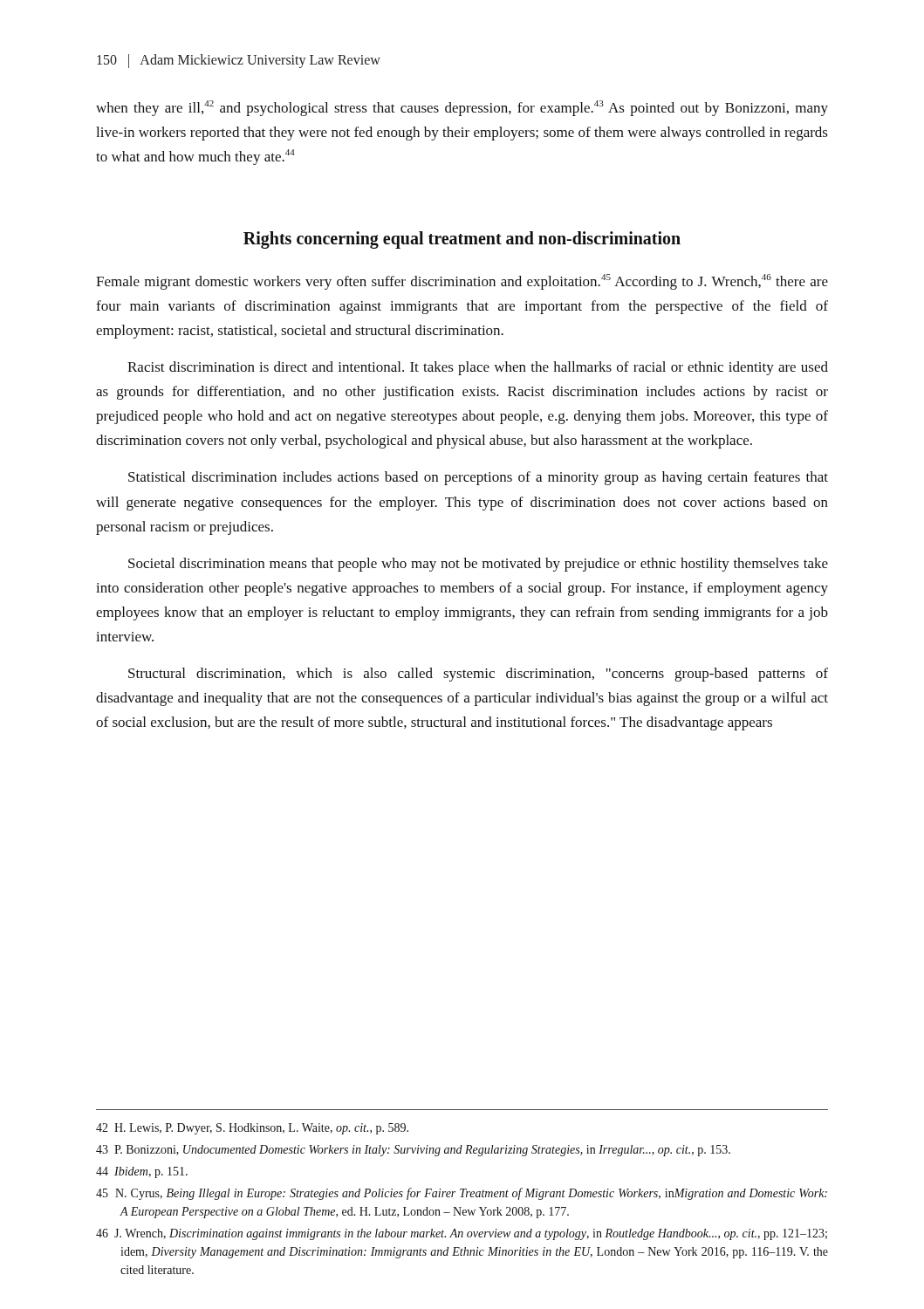The width and height of the screenshot is (924, 1309).
Task: Select the text starting "Rights concerning equal"
Action: tap(462, 238)
